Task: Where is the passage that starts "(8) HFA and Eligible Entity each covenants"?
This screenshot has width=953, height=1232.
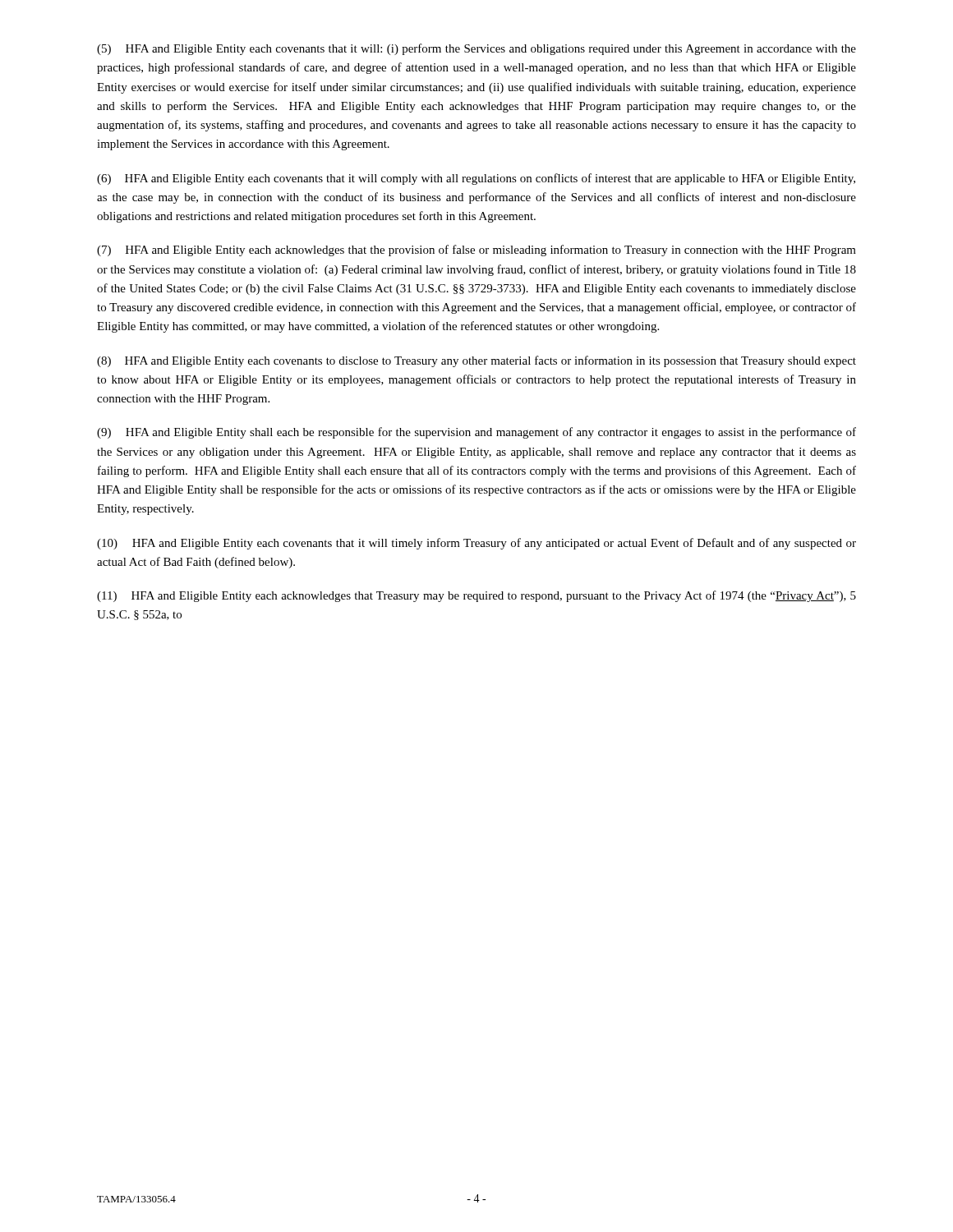Action: [x=476, y=379]
